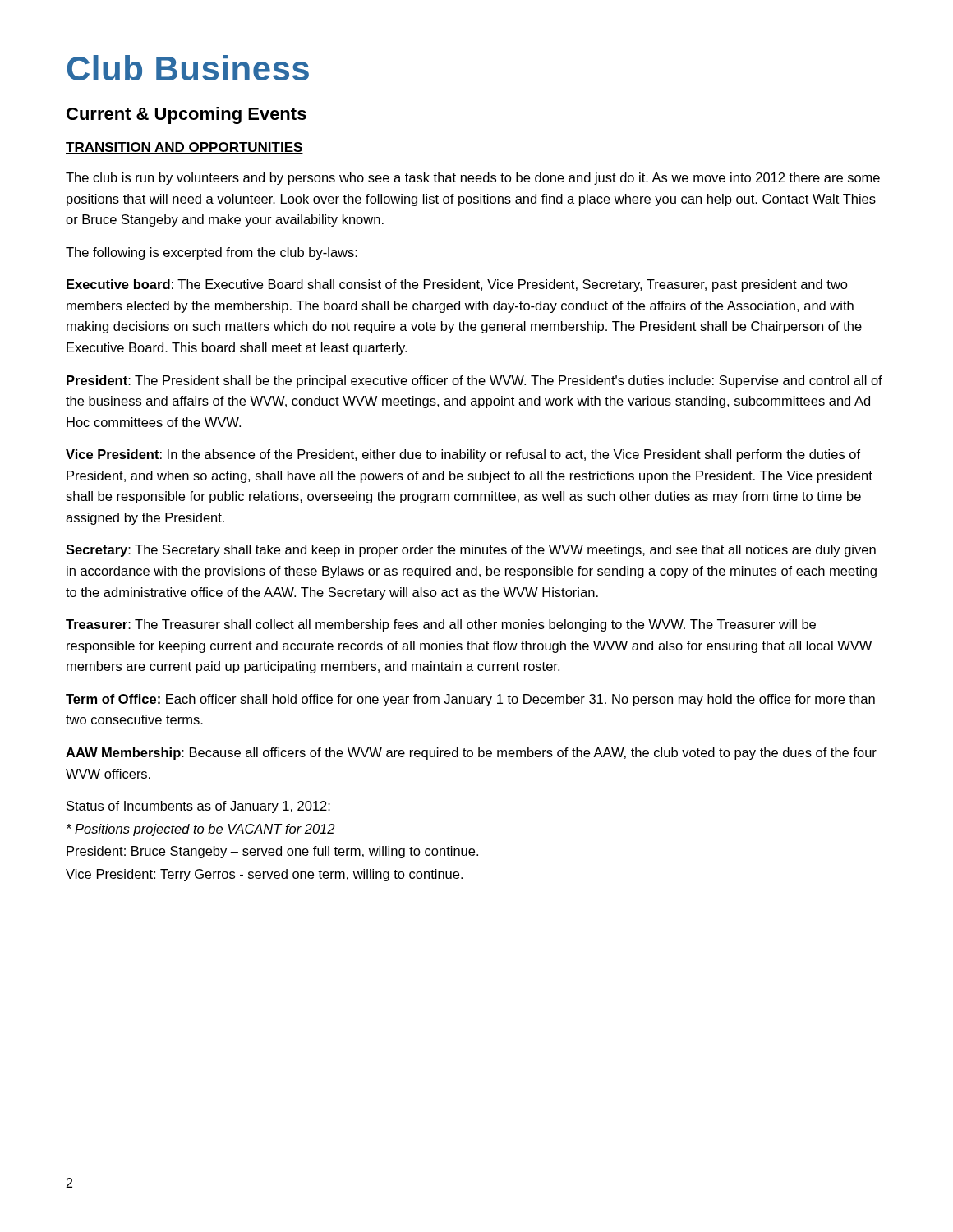Screen dimensions: 1232x953
Task: Locate the block starting "TRANSITION AND OPPORTUNITIES"
Action: coord(184,148)
